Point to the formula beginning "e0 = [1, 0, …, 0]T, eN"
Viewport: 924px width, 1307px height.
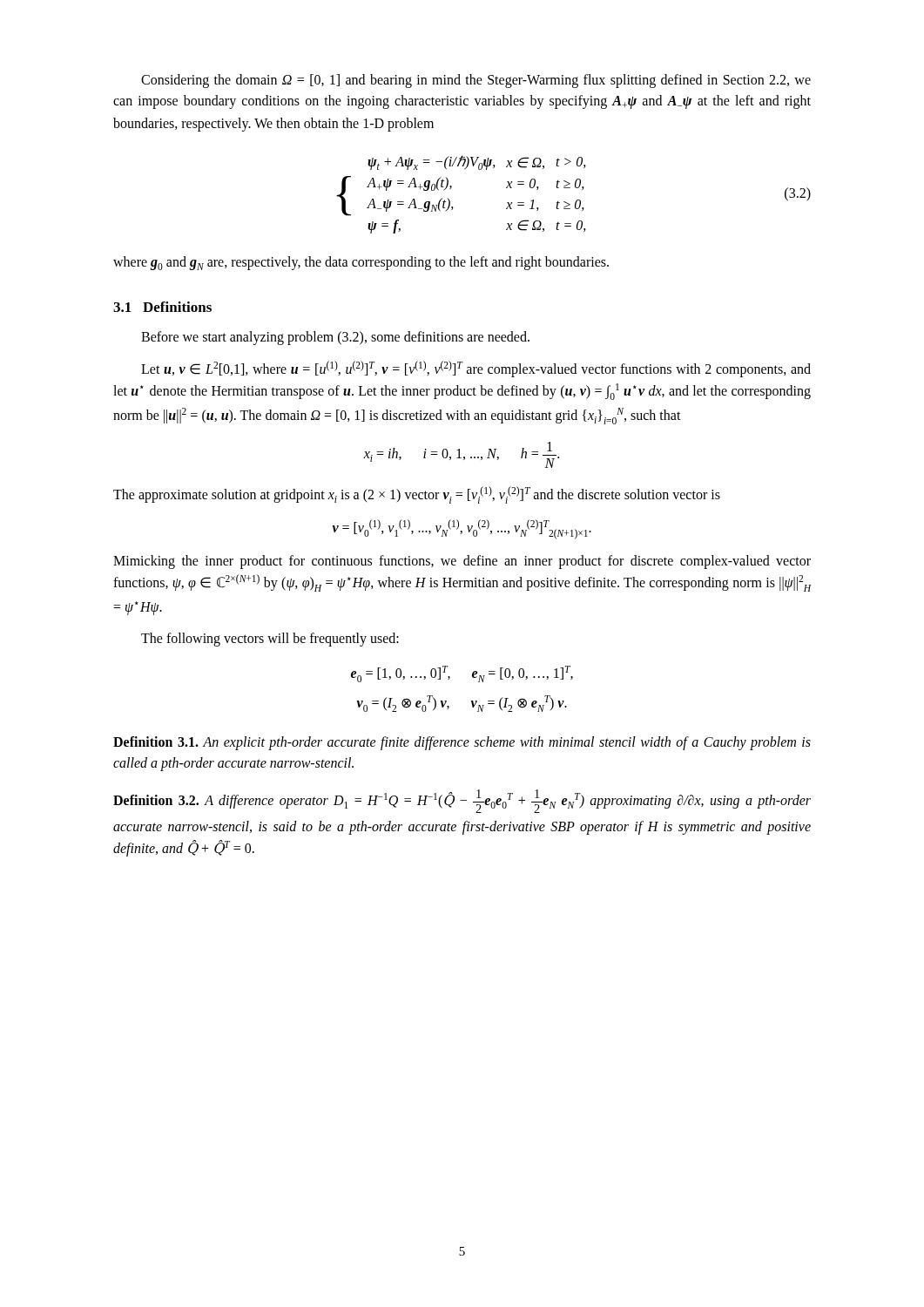point(378,674)
